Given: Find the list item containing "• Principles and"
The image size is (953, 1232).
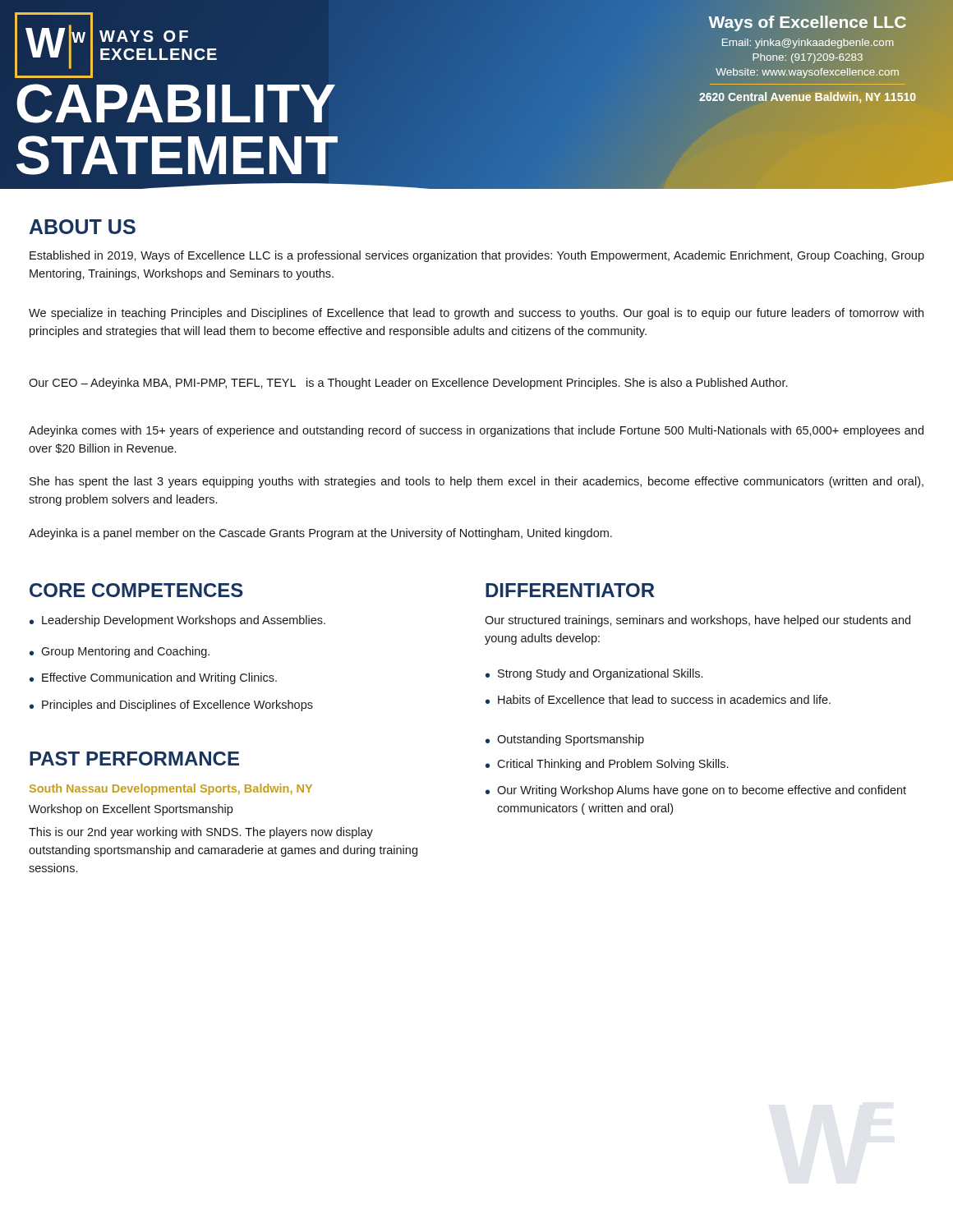Looking at the screenshot, I should point(171,706).
